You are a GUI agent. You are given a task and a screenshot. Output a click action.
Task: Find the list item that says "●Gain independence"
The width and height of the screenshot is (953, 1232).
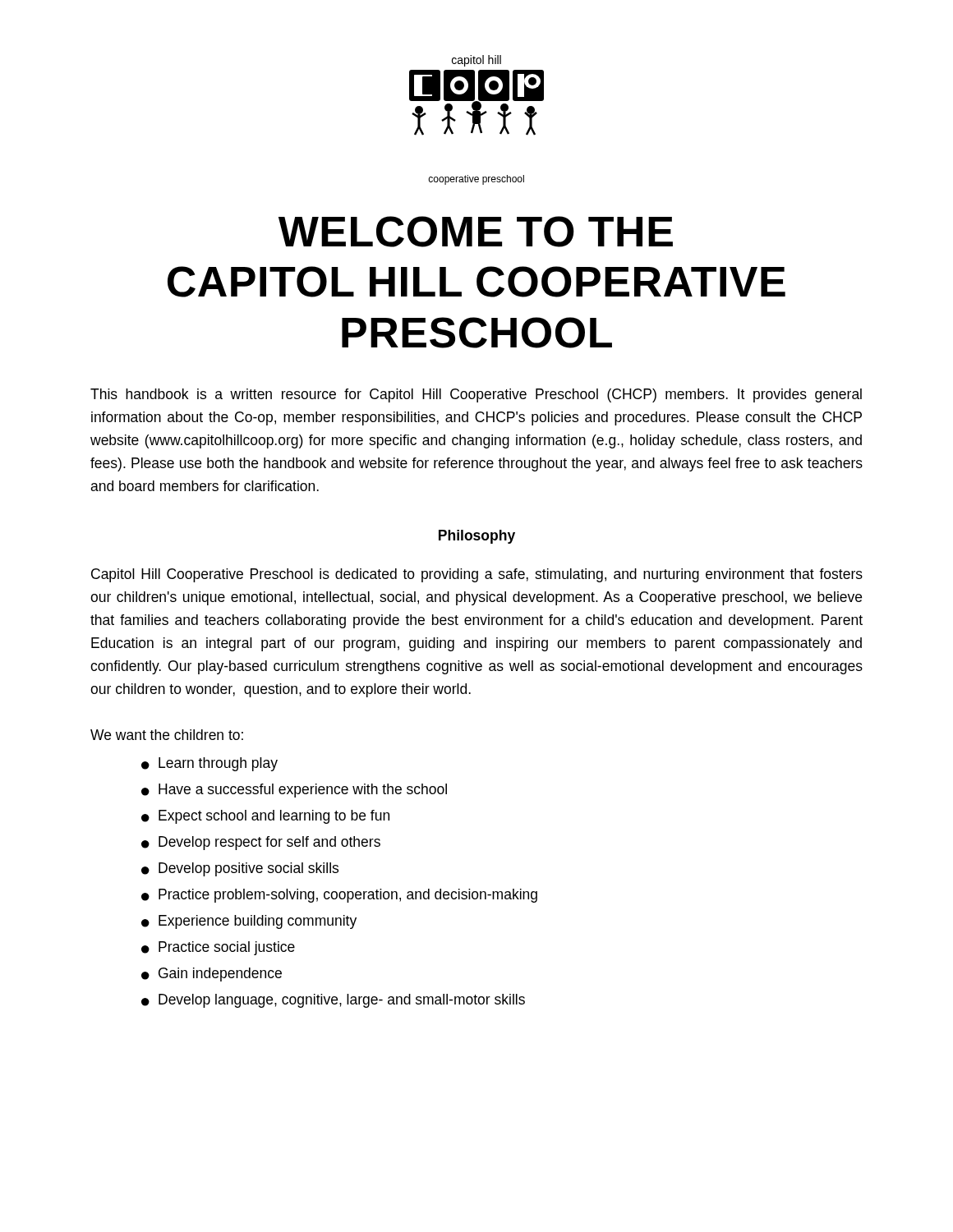[x=211, y=975]
